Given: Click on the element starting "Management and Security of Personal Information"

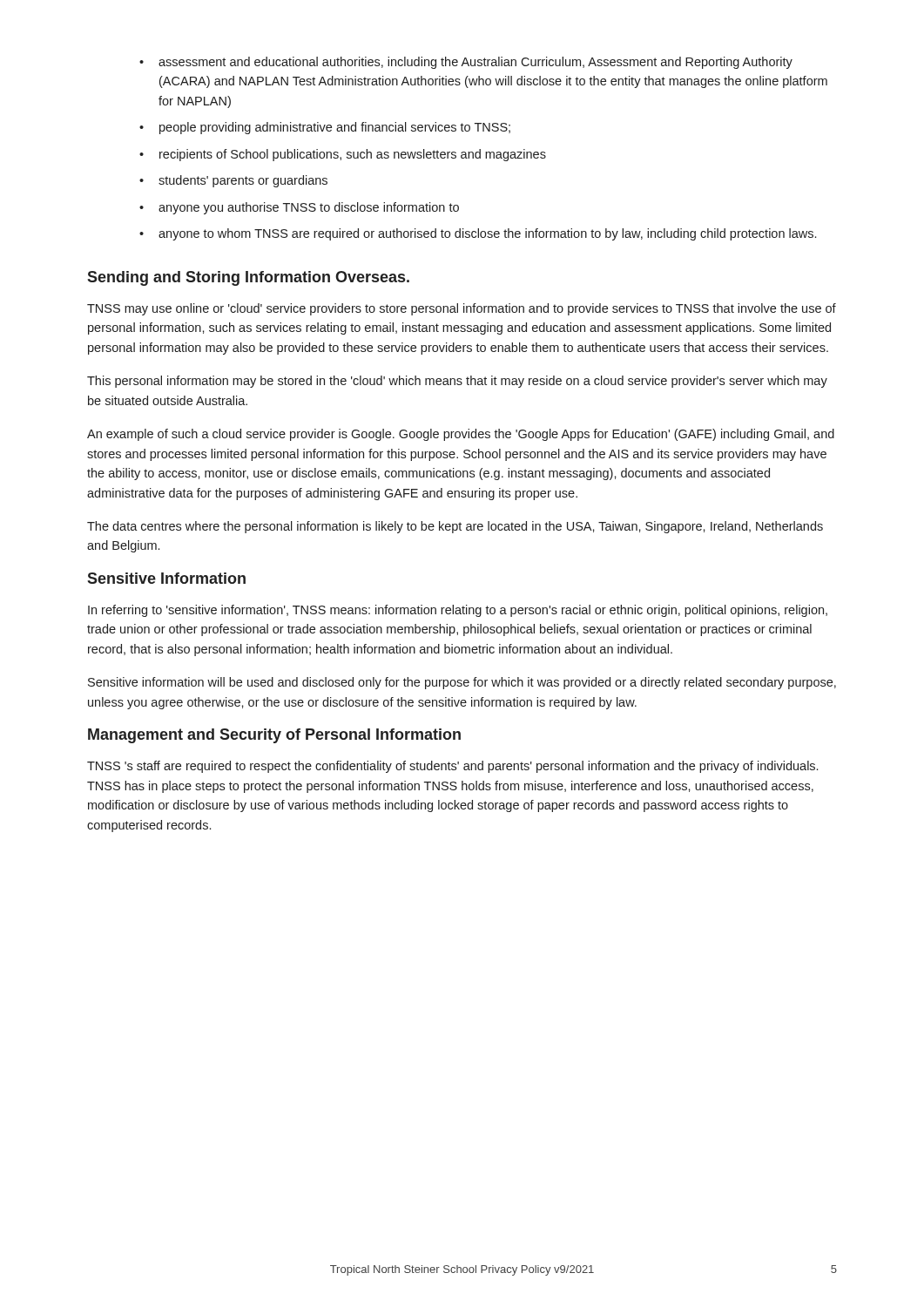Looking at the screenshot, I should (x=274, y=735).
